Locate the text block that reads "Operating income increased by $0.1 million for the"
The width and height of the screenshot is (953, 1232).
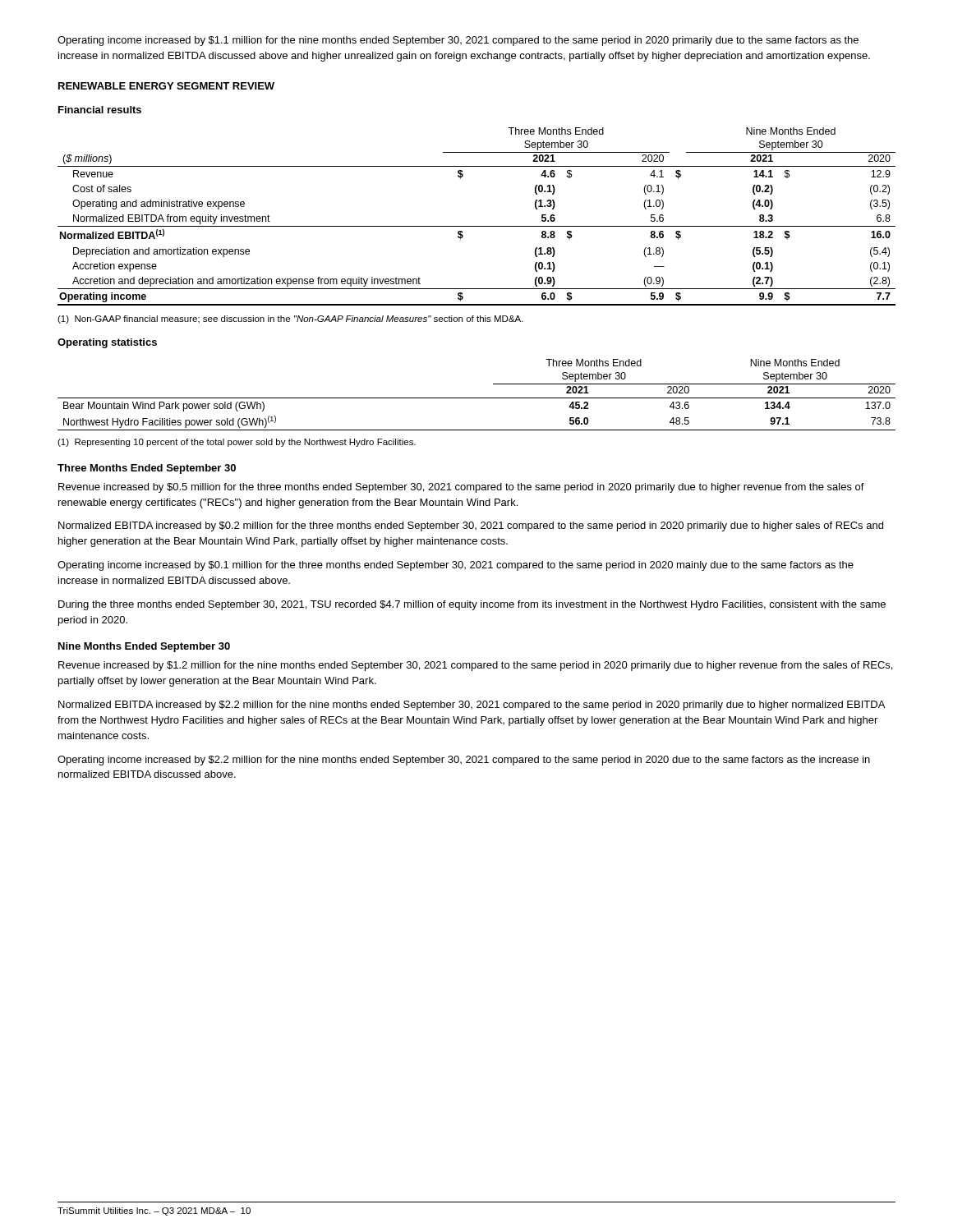pos(476,573)
